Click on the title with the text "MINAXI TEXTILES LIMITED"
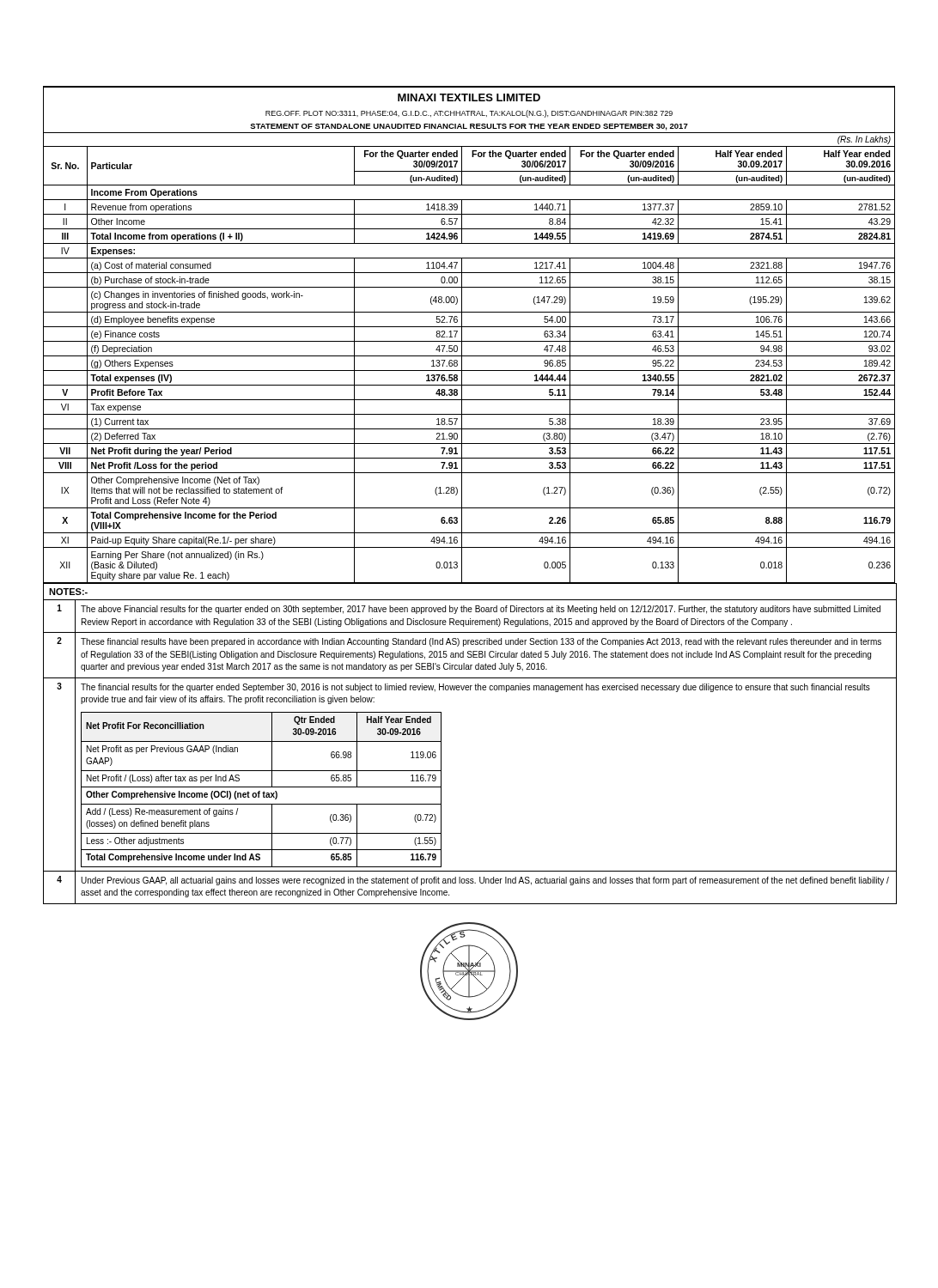 (x=469, y=98)
